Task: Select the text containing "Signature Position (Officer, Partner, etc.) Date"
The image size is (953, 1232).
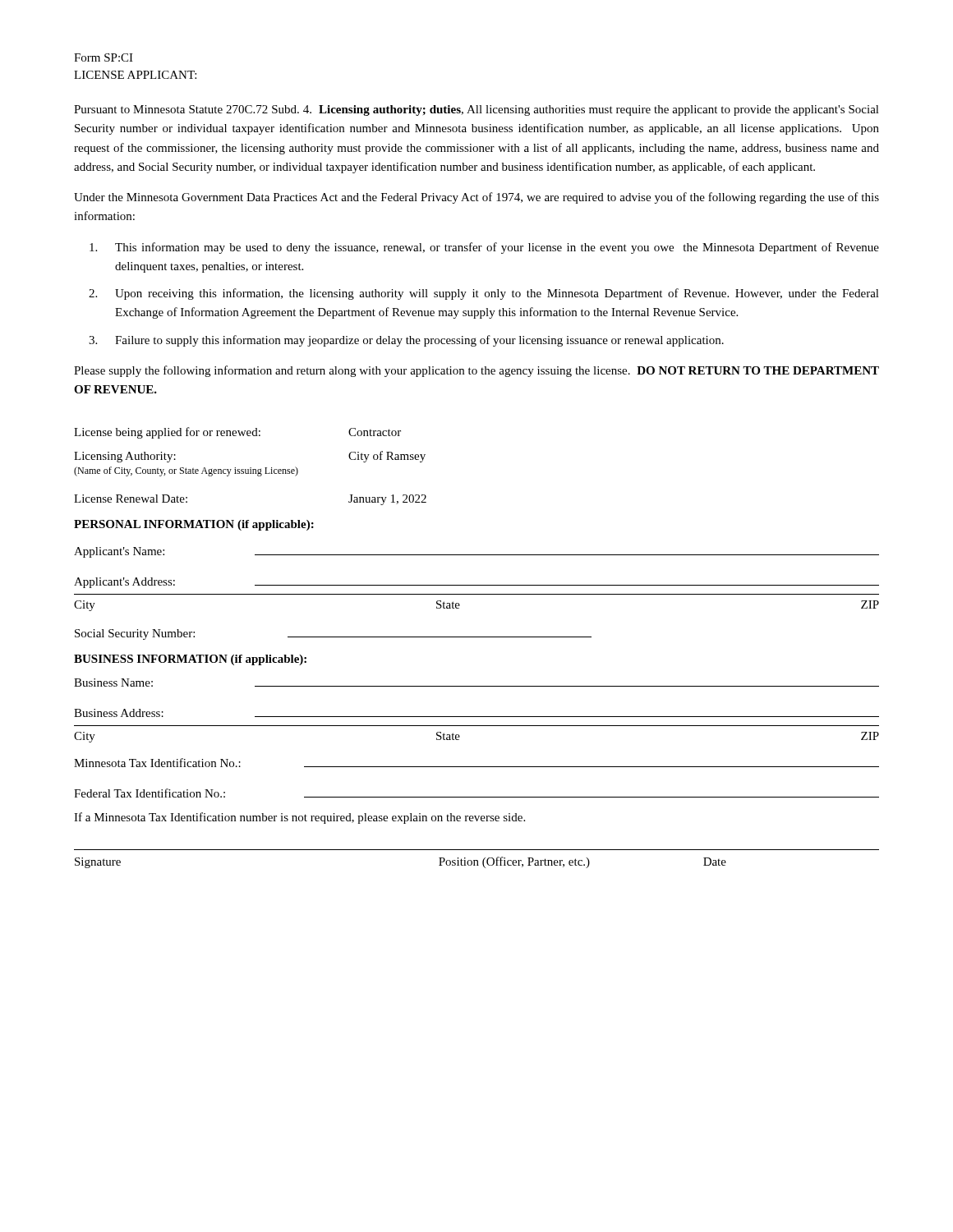Action: 476,862
